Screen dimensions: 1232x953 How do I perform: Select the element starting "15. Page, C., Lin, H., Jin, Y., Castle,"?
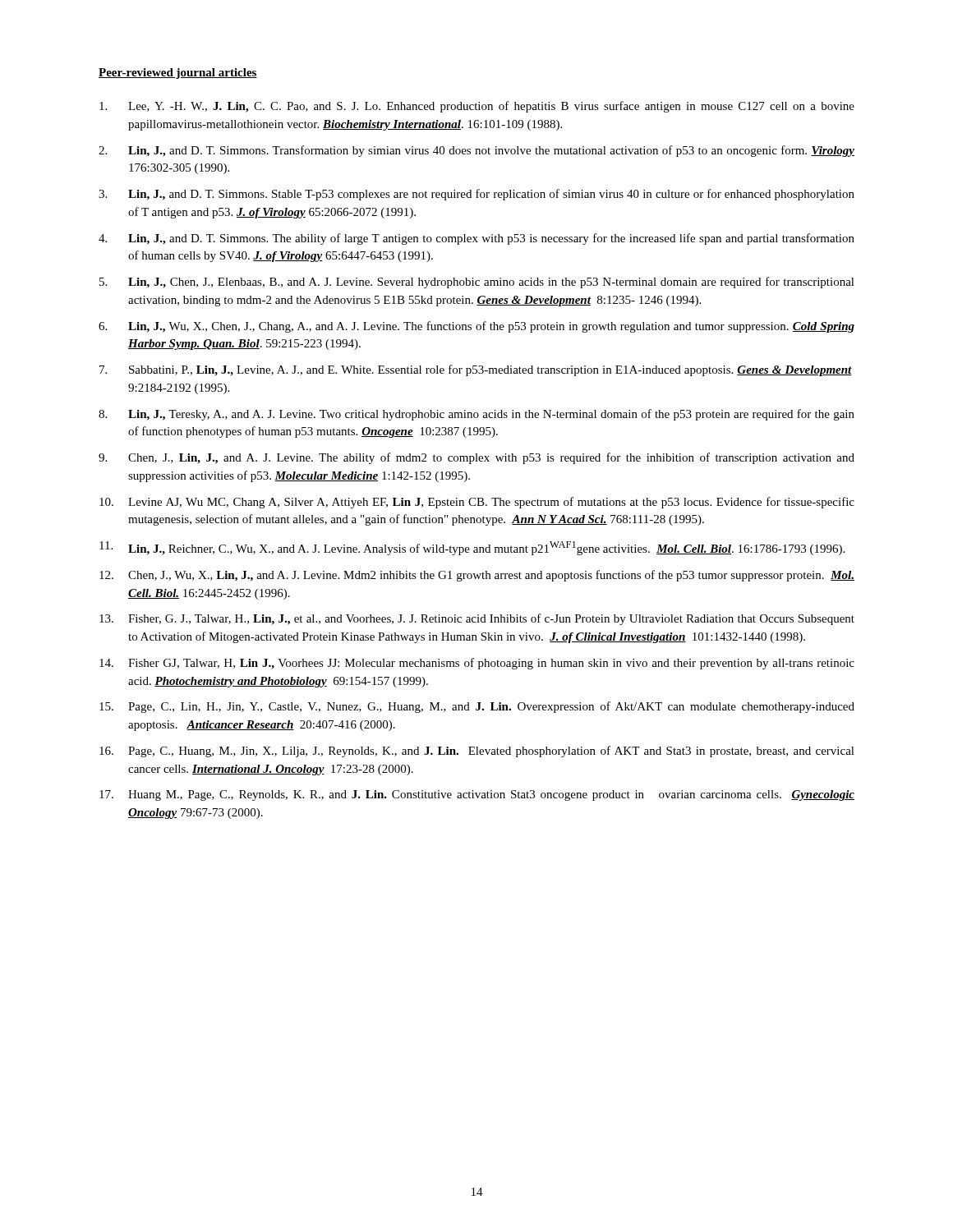tap(476, 716)
